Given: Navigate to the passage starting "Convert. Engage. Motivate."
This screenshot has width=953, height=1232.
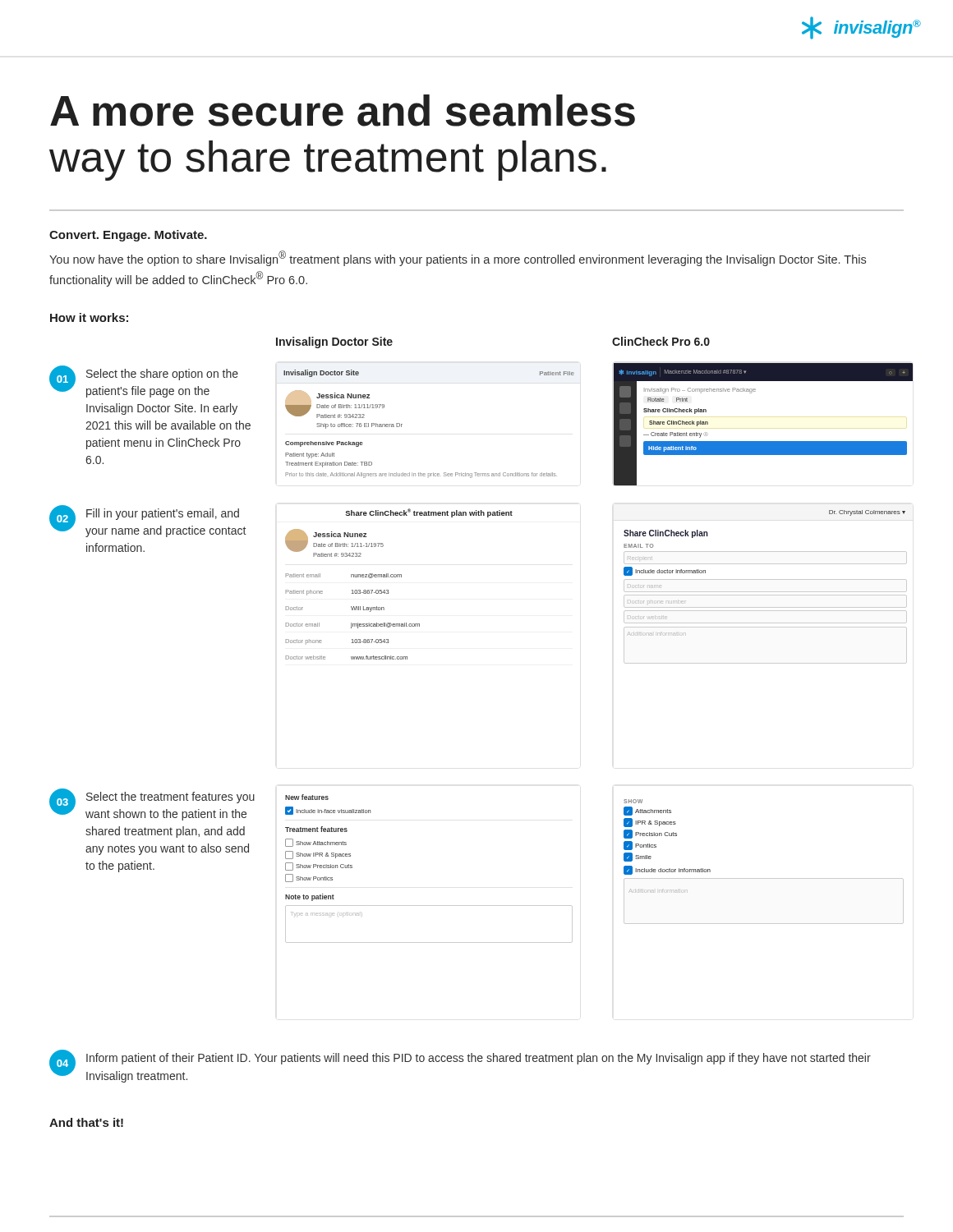Looking at the screenshot, I should 128,235.
